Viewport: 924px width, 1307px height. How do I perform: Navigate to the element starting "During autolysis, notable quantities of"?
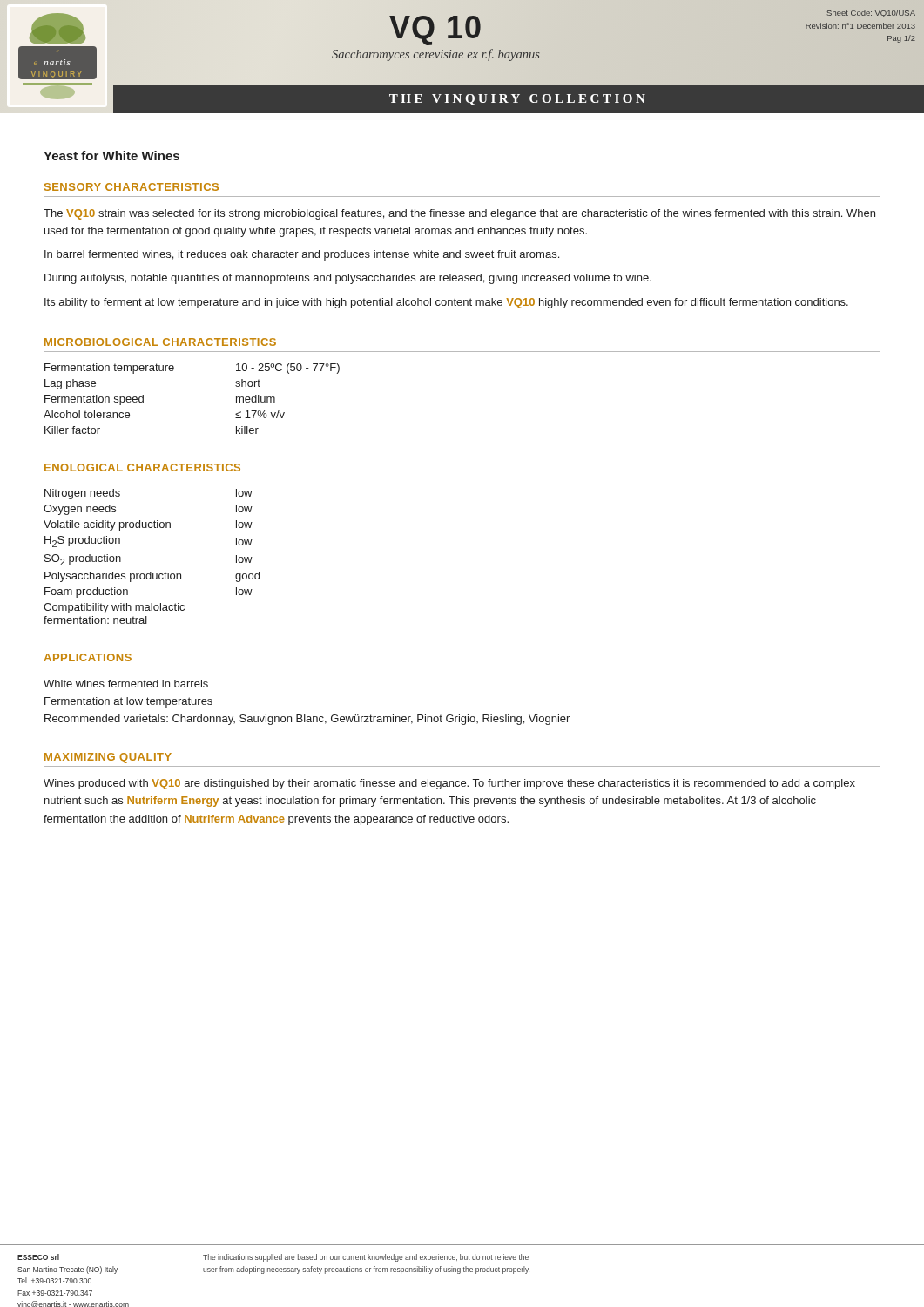348,278
